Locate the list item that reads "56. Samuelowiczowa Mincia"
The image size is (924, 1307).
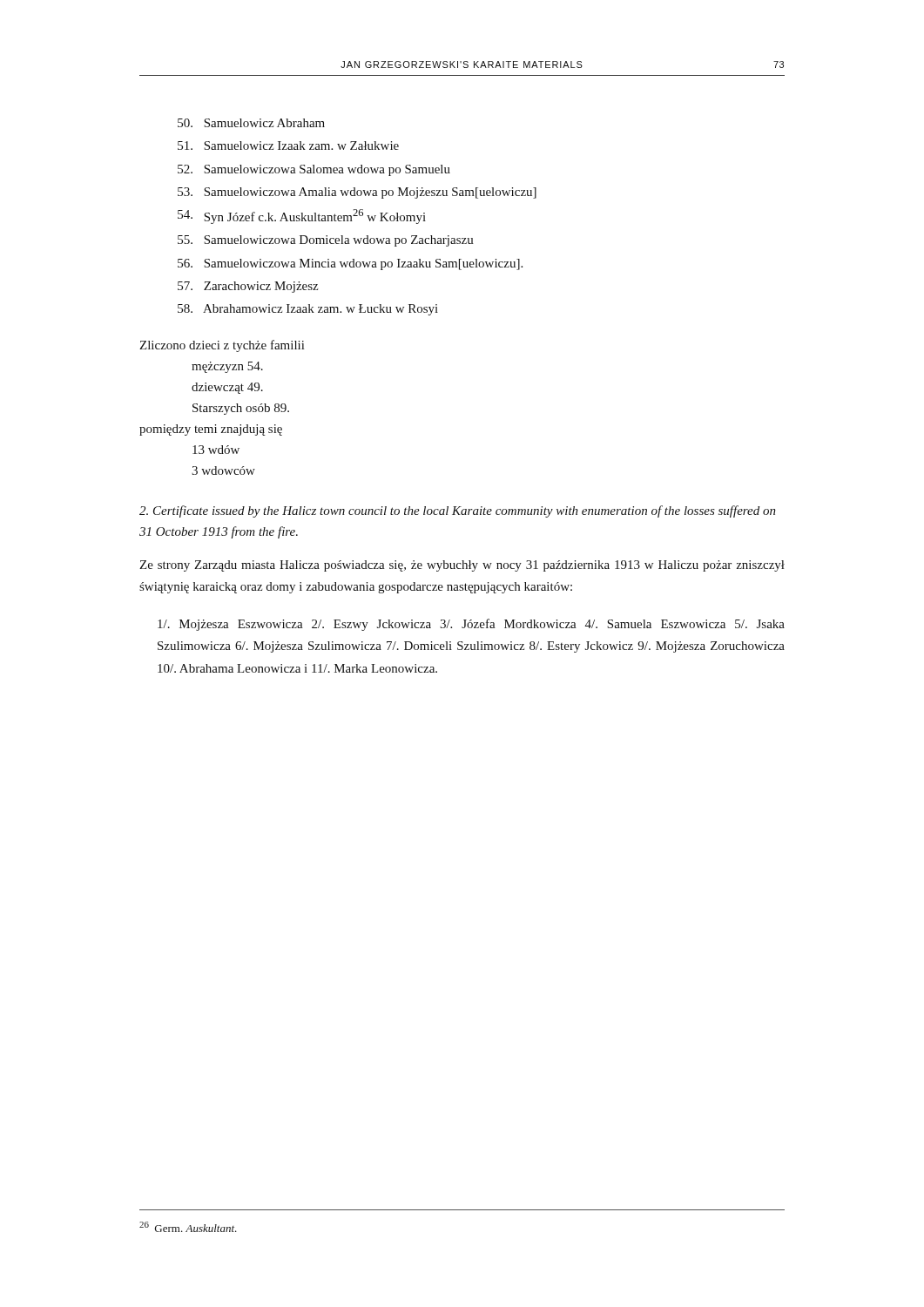coord(345,263)
